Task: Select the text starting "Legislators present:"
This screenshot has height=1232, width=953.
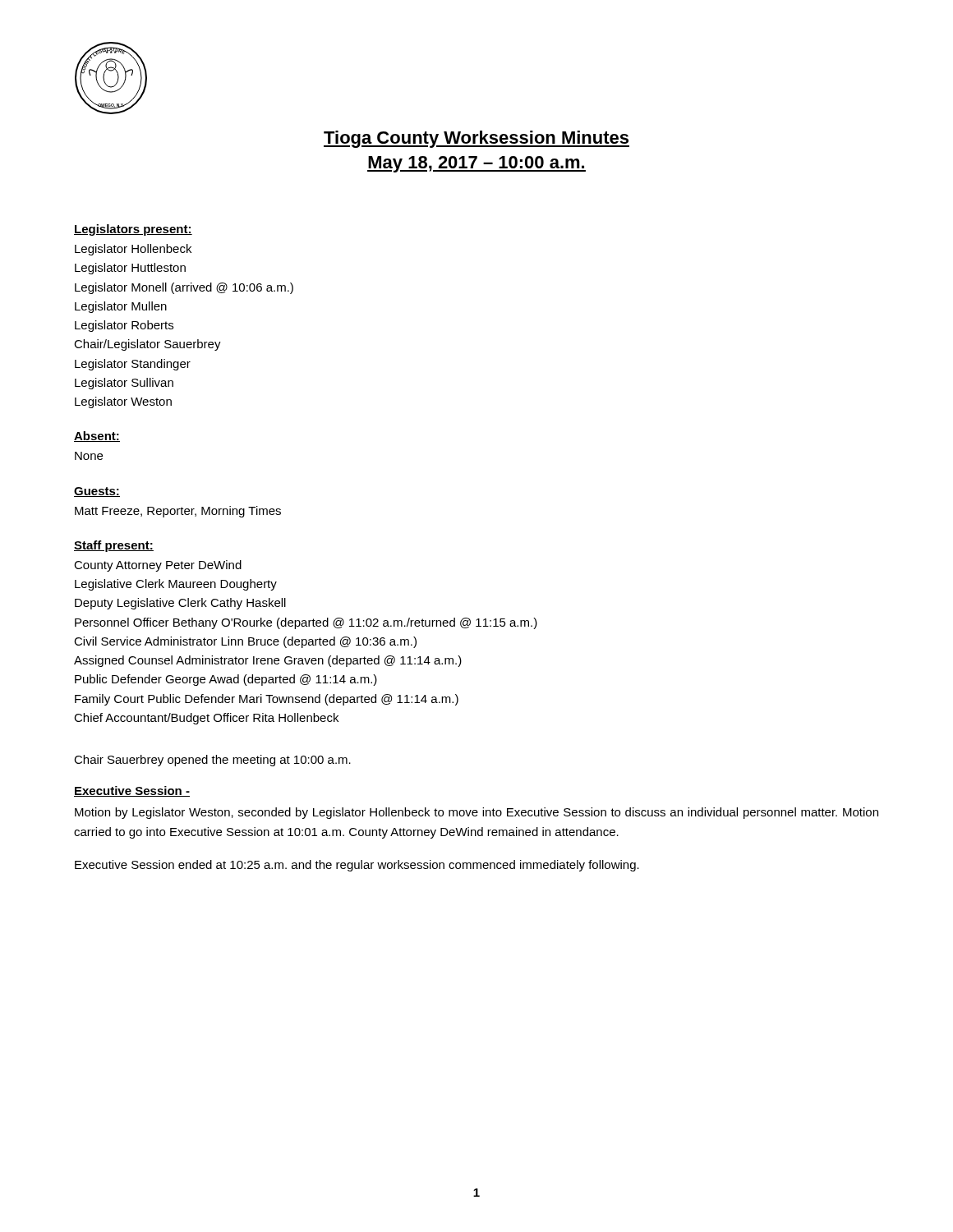Action: [x=133, y=229]
